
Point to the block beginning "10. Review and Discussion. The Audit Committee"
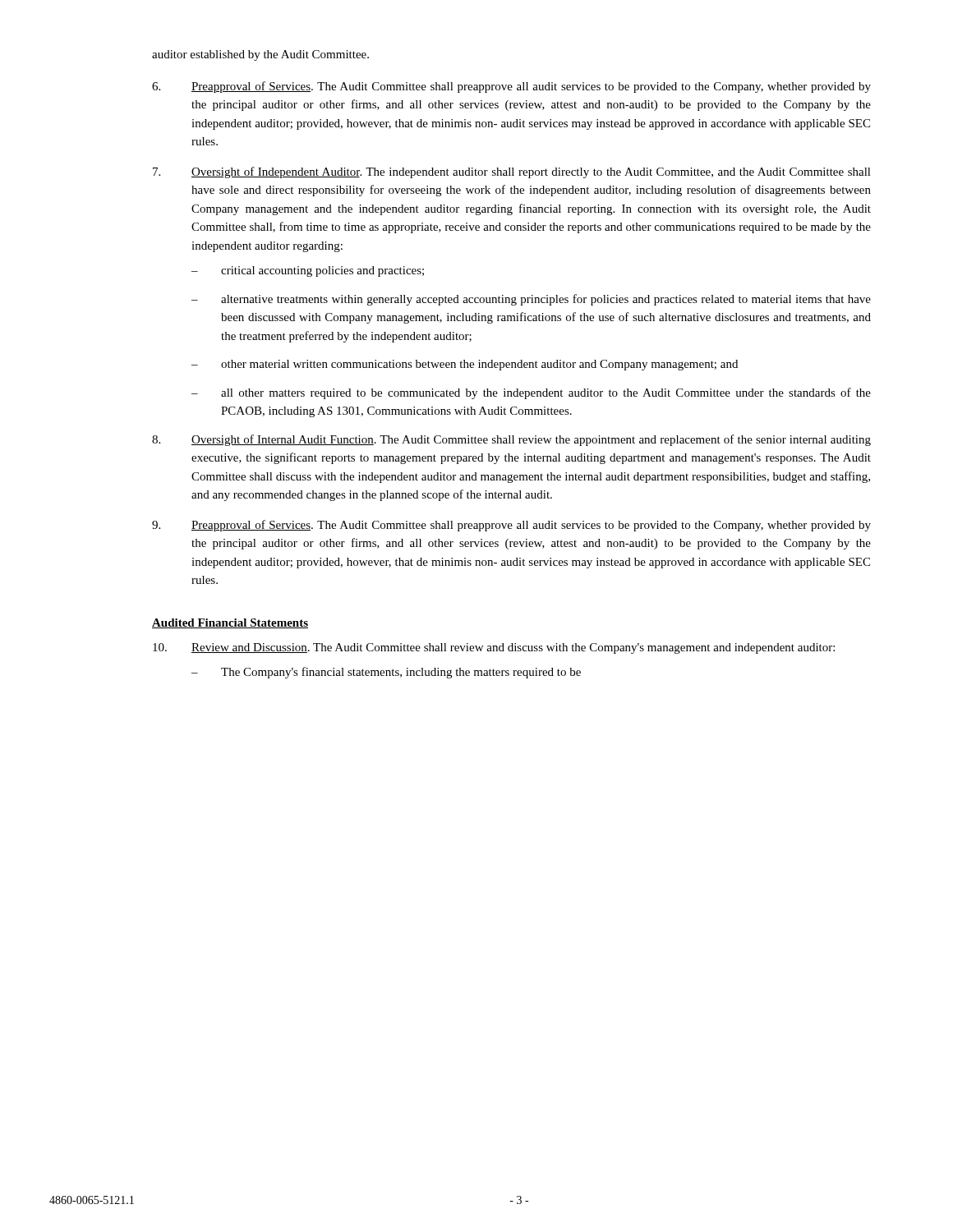click(x=511, y=647)
